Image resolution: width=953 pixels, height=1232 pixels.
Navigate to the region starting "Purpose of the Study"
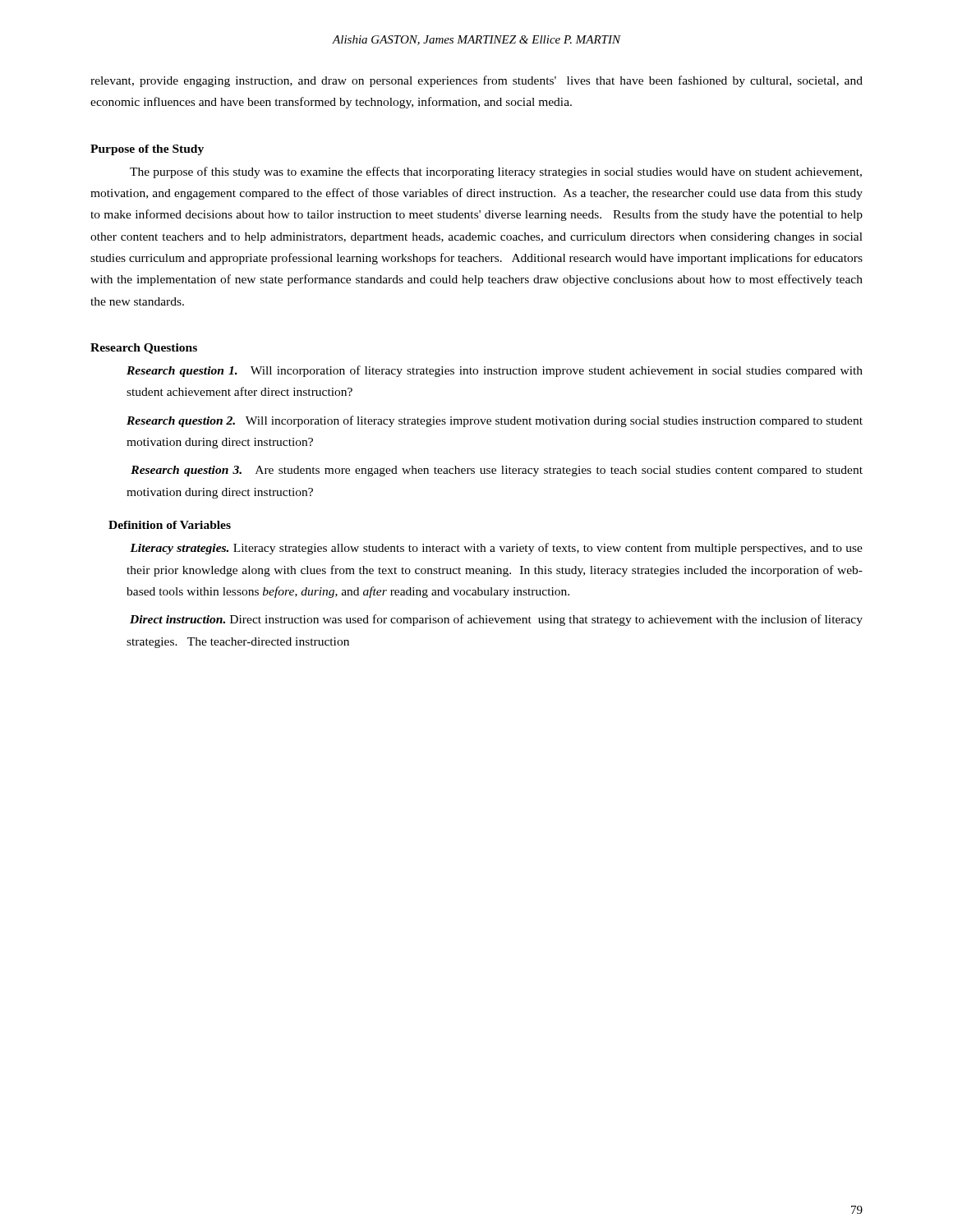[147, 148]
